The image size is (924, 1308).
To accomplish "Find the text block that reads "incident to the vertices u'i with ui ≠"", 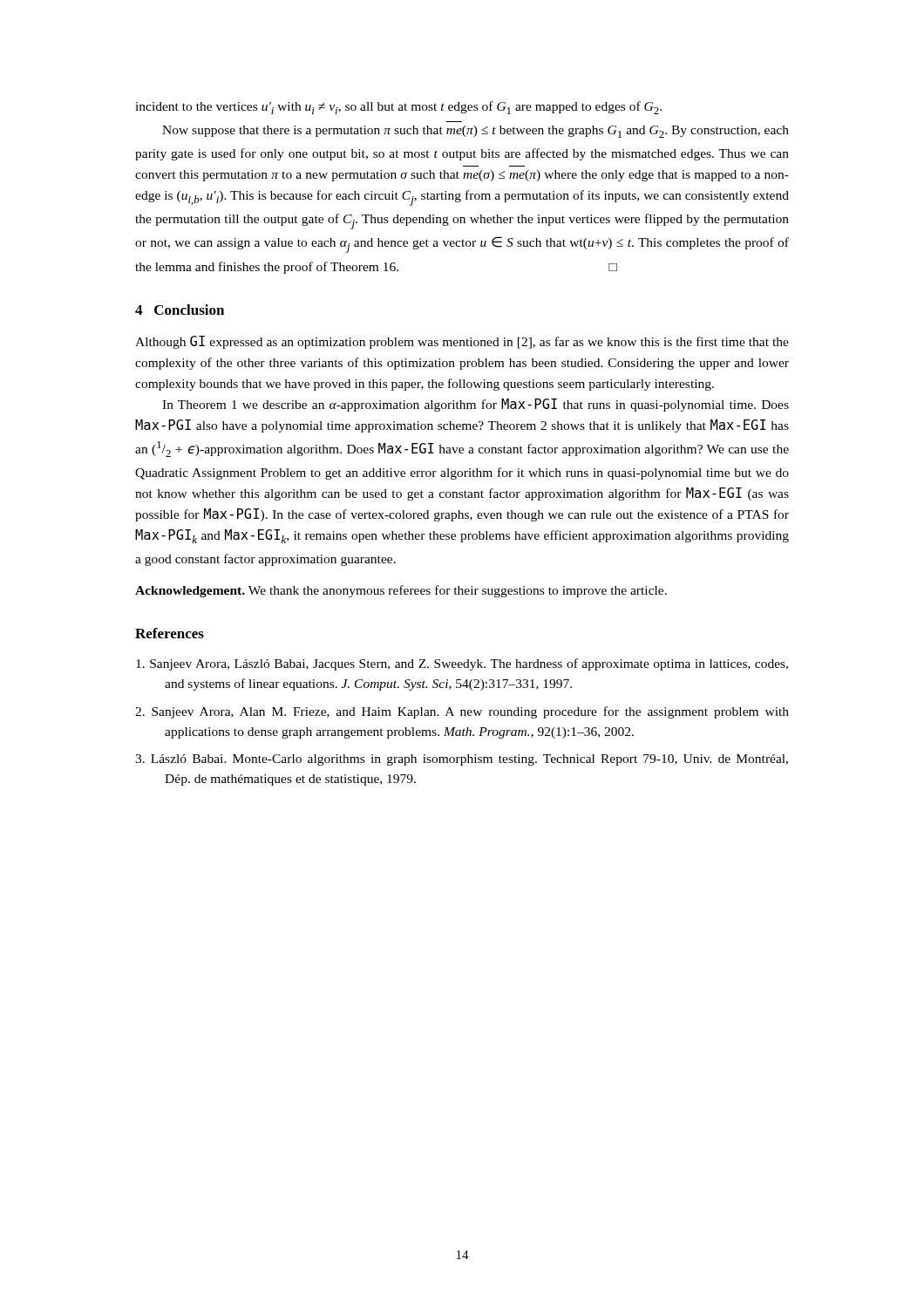I will point(462,108).
